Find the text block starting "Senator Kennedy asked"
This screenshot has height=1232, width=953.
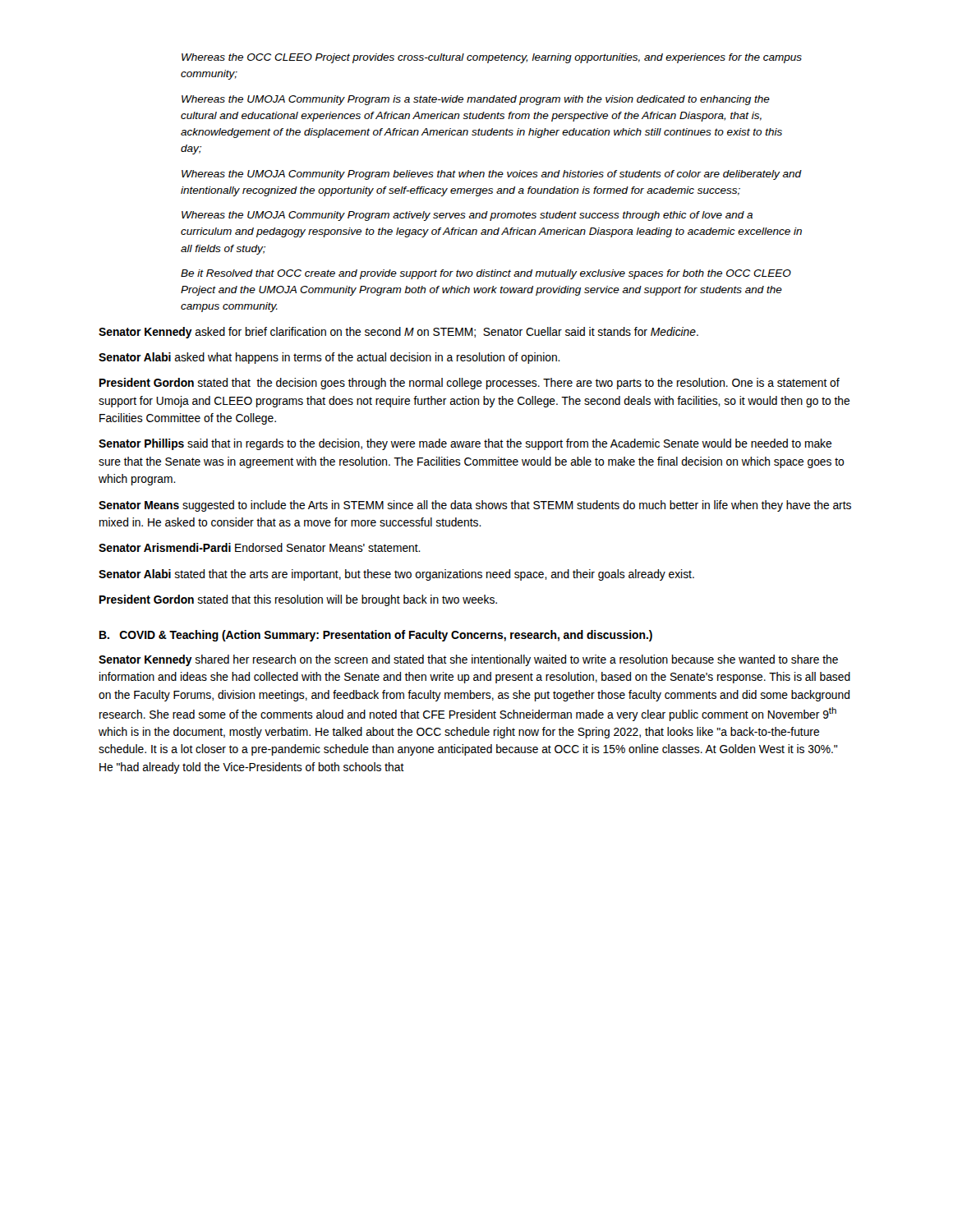pos(399,332)
